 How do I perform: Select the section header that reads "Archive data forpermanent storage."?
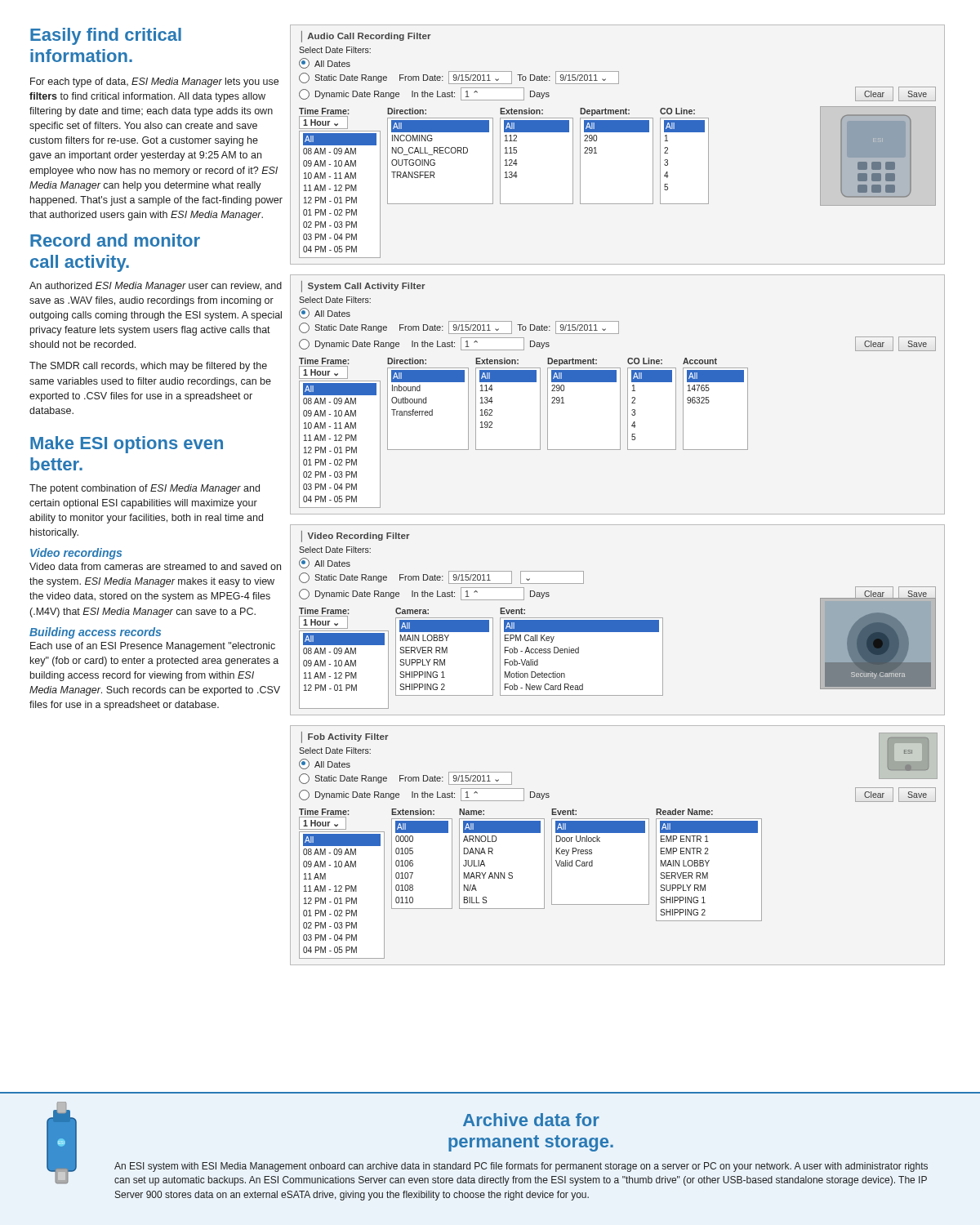pyautogui.click(x=531, y=1131)
